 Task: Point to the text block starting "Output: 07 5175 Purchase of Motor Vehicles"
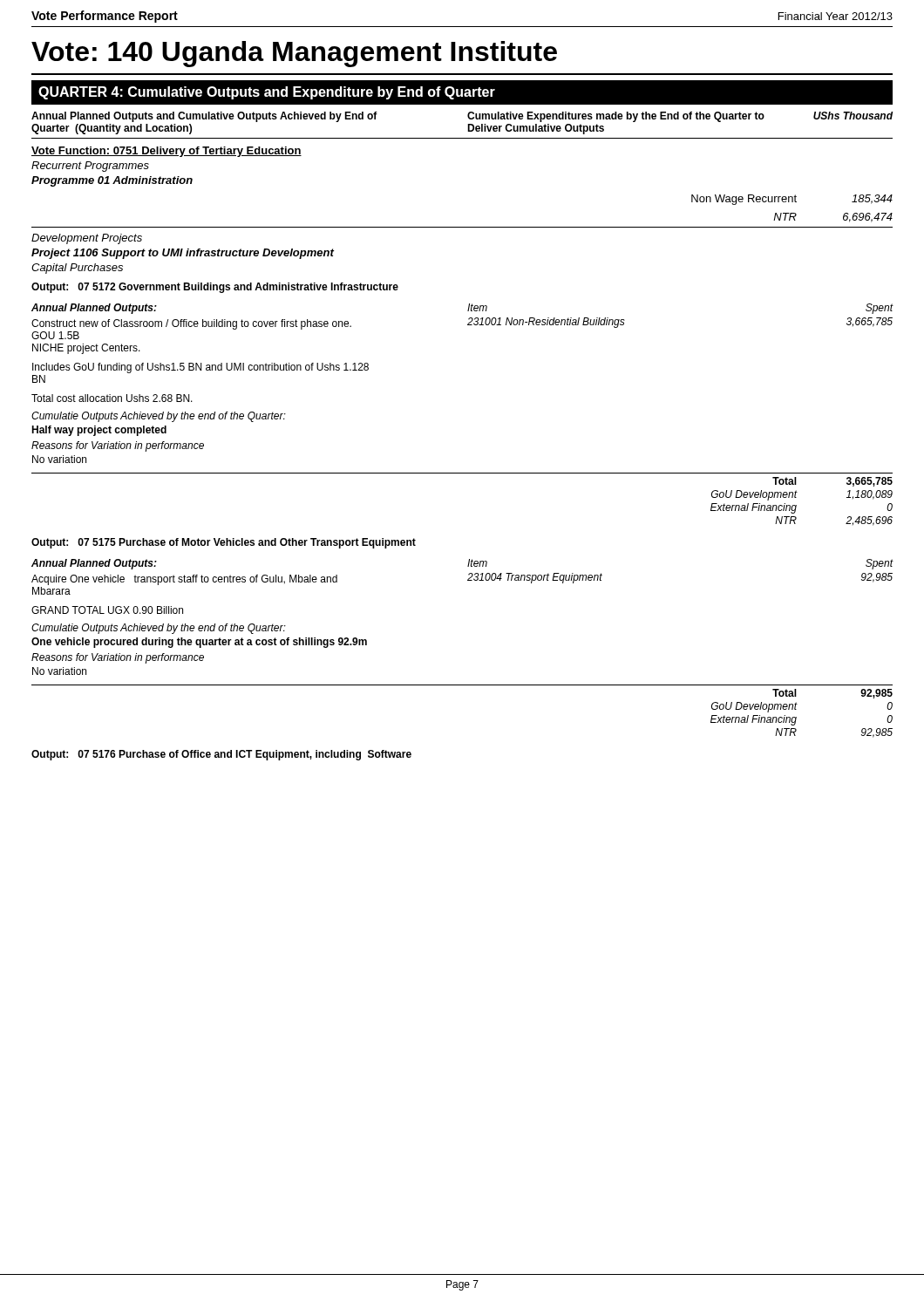tap(224, 542)
